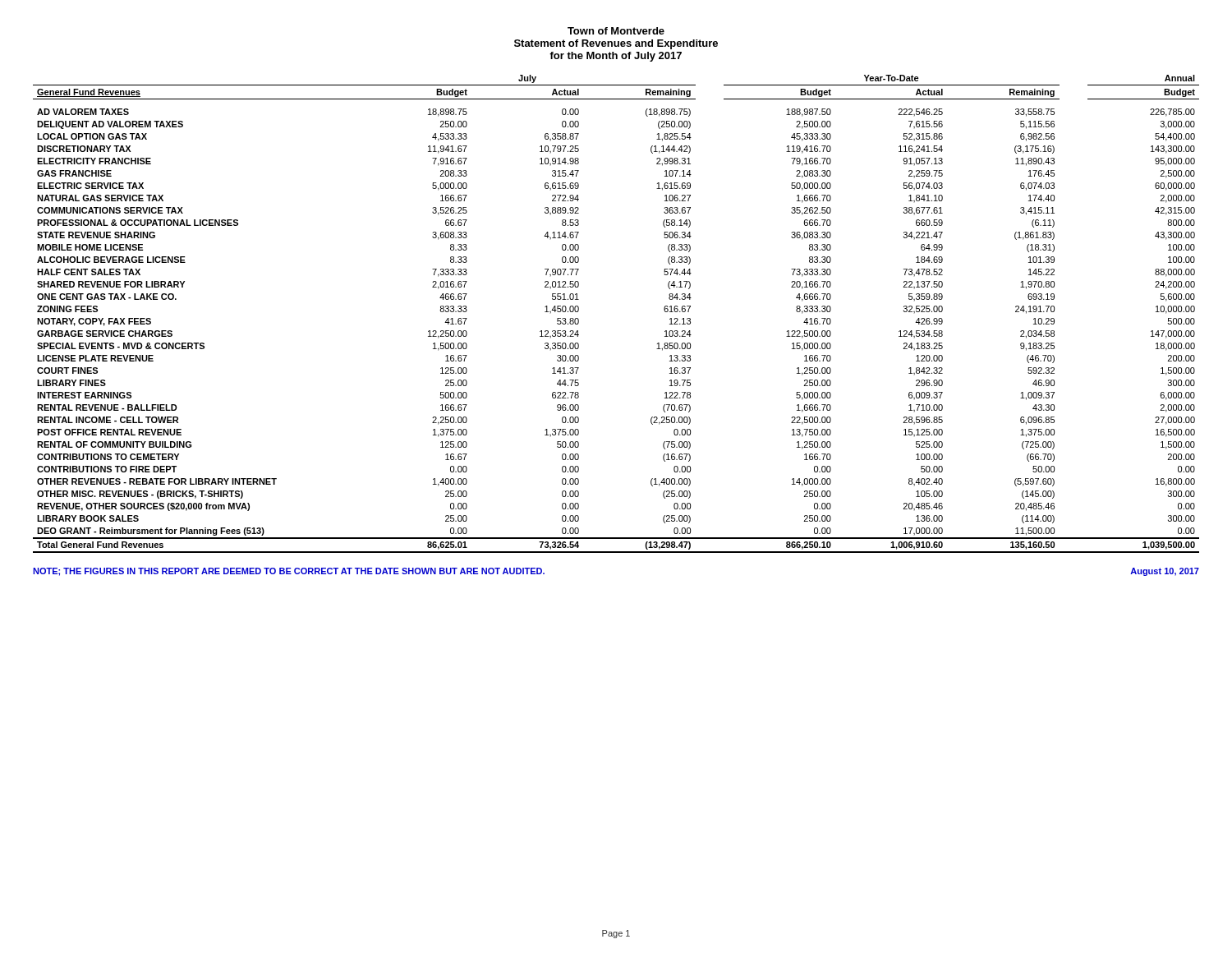Image resolution: width=1232 pixels, height=953 pixels.
Task: Find the block starting "NOTE; THE FIGURES IN THIS REPORT ARE DEEMED"
Action: tap(289, 571)
